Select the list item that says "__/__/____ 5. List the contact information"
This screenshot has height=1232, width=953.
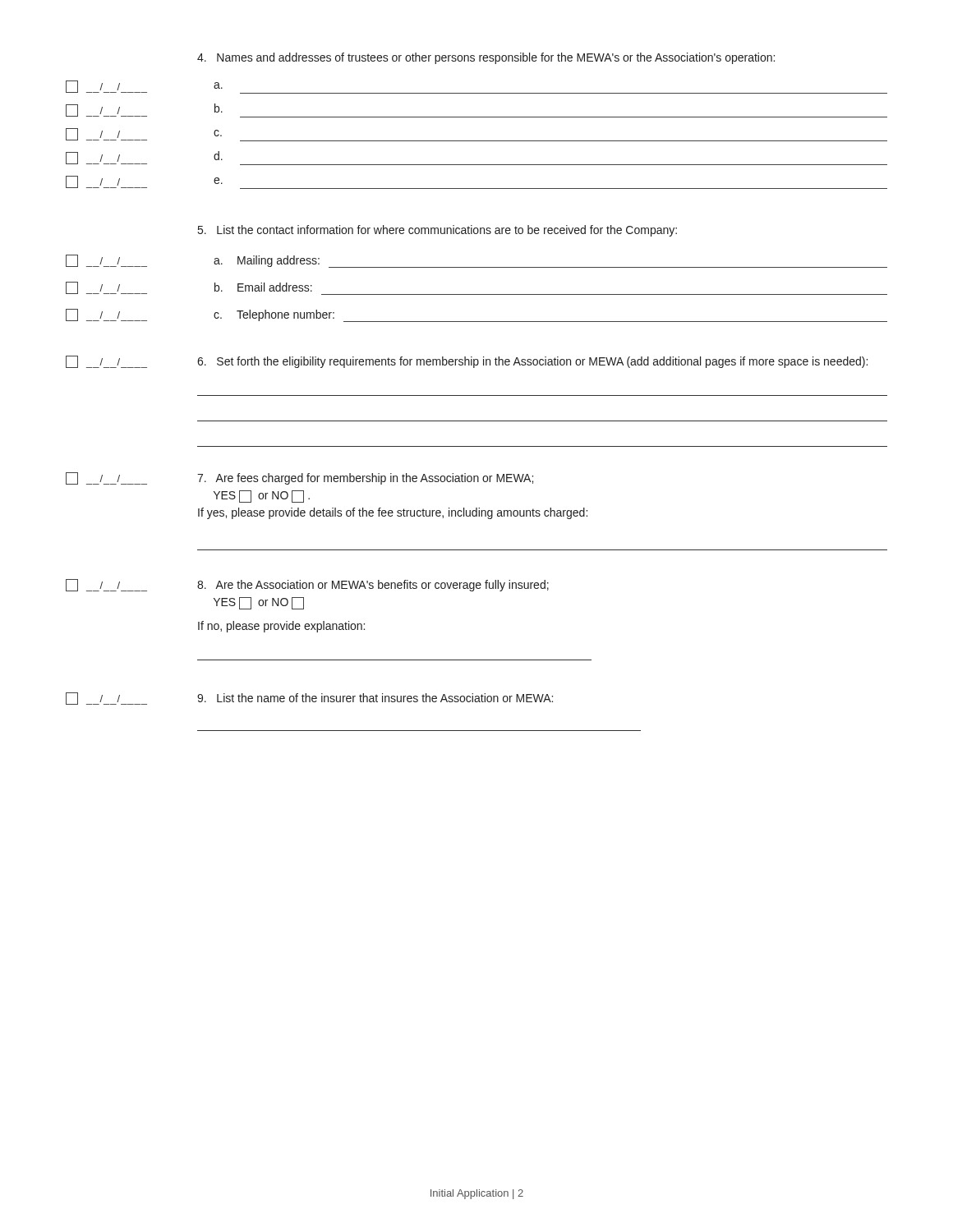476,276
